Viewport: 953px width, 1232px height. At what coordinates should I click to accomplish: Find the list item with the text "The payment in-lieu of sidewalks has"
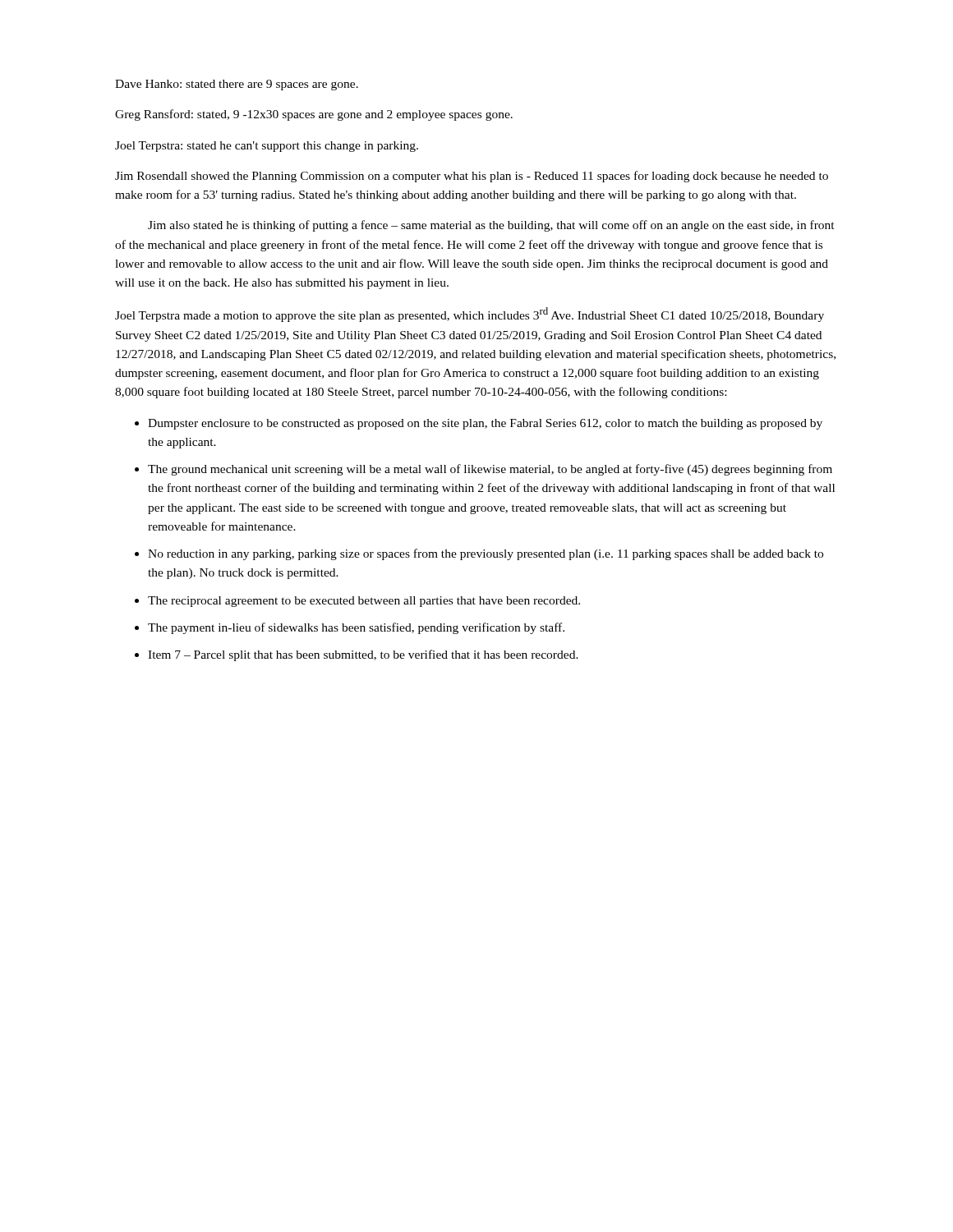click(357, 627)
